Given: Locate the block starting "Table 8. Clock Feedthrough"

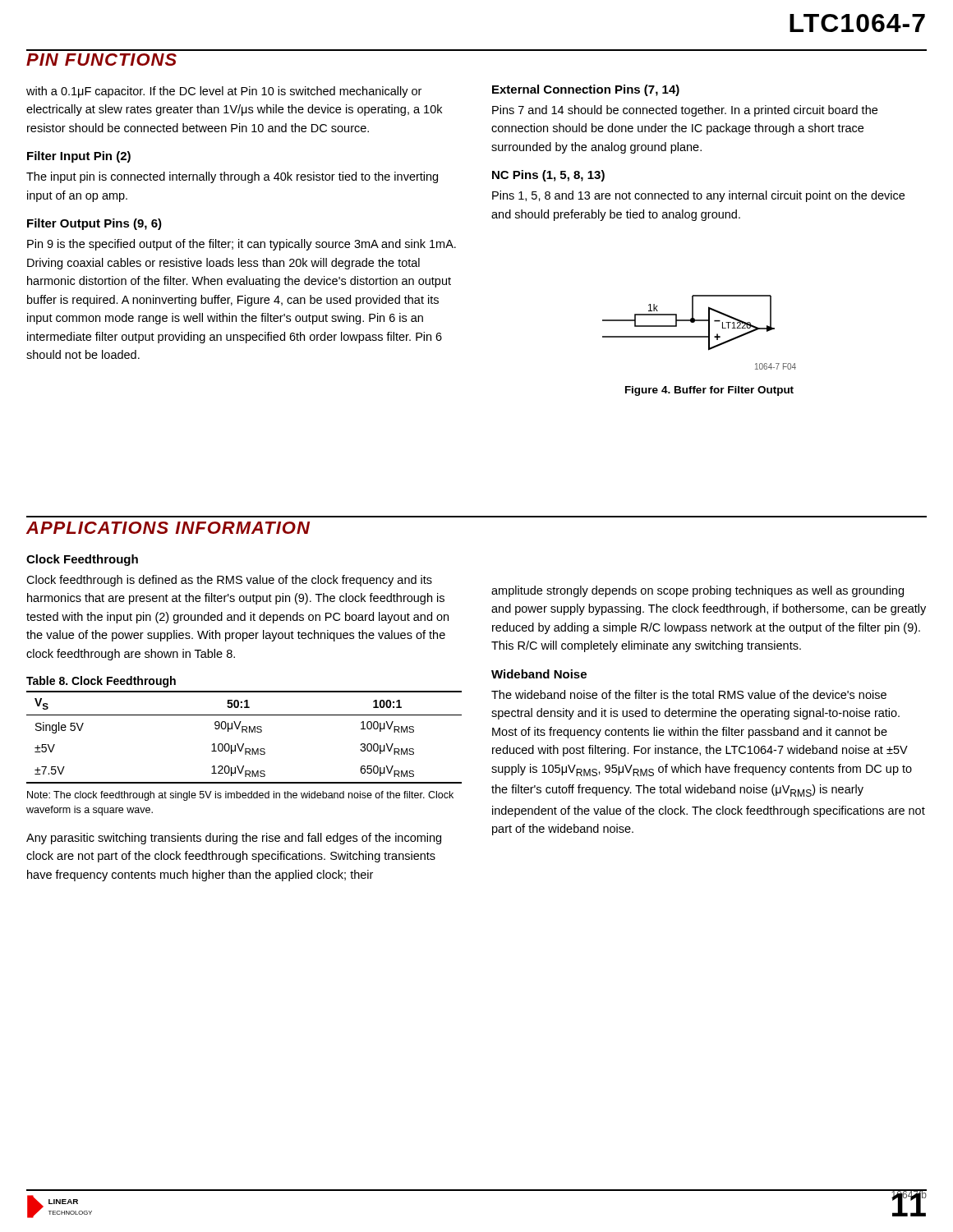Looking at the screenshot, I should point(101,681).
